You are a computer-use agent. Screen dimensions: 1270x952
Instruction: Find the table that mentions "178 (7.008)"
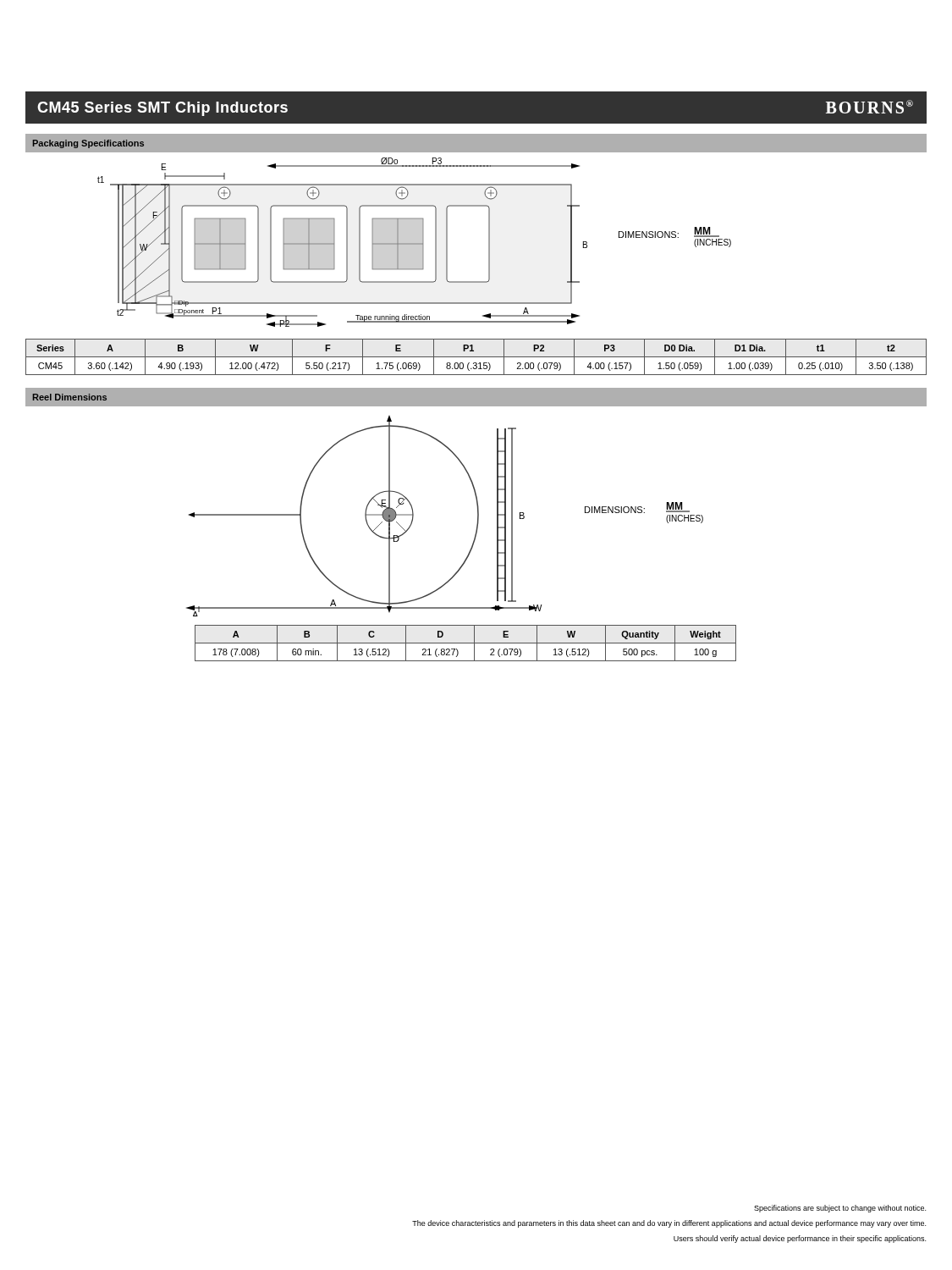(x=465, y=643)
